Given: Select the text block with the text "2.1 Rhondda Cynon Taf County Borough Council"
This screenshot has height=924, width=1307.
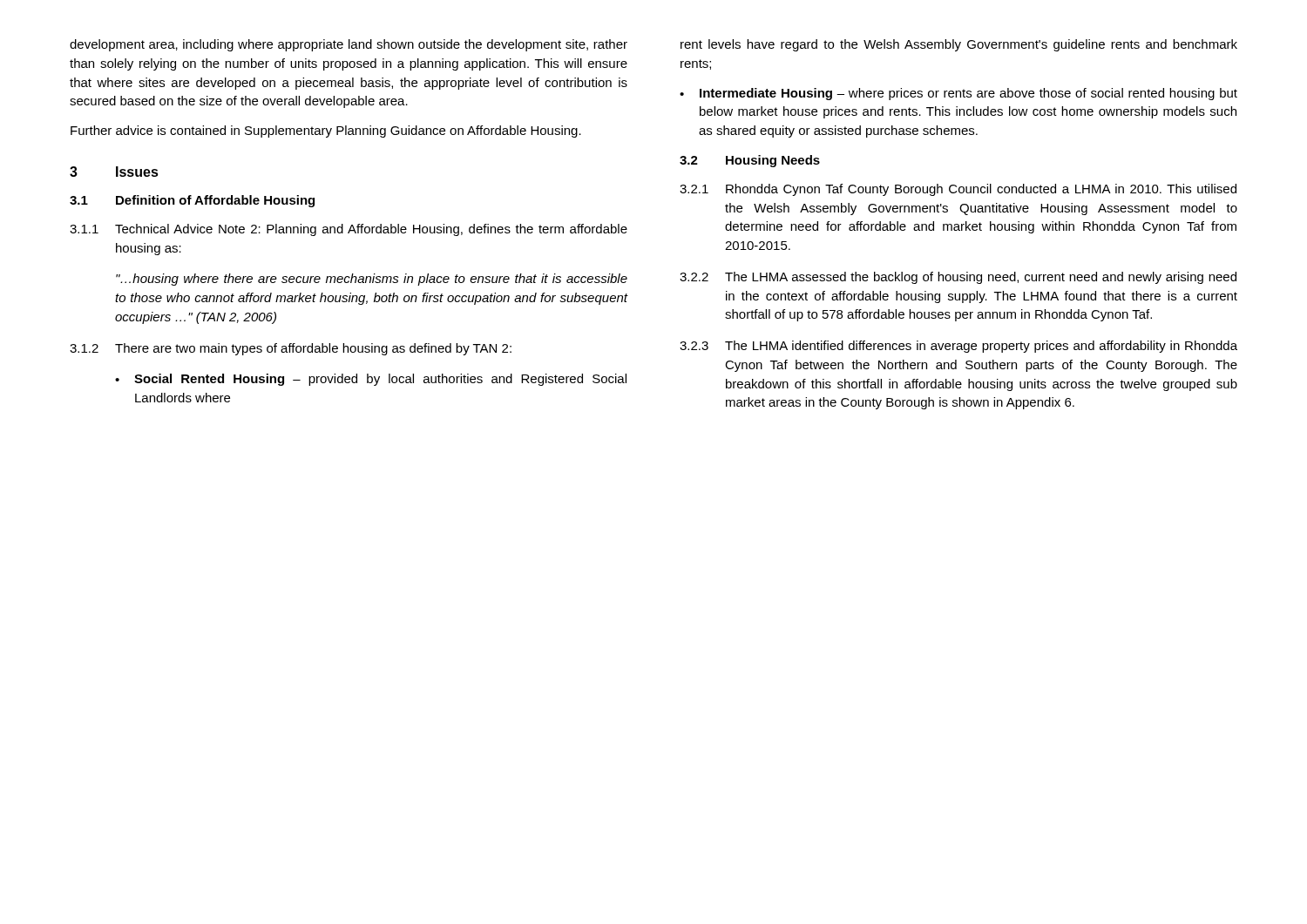Looking at the screenshot, I should tap(958, 217).
